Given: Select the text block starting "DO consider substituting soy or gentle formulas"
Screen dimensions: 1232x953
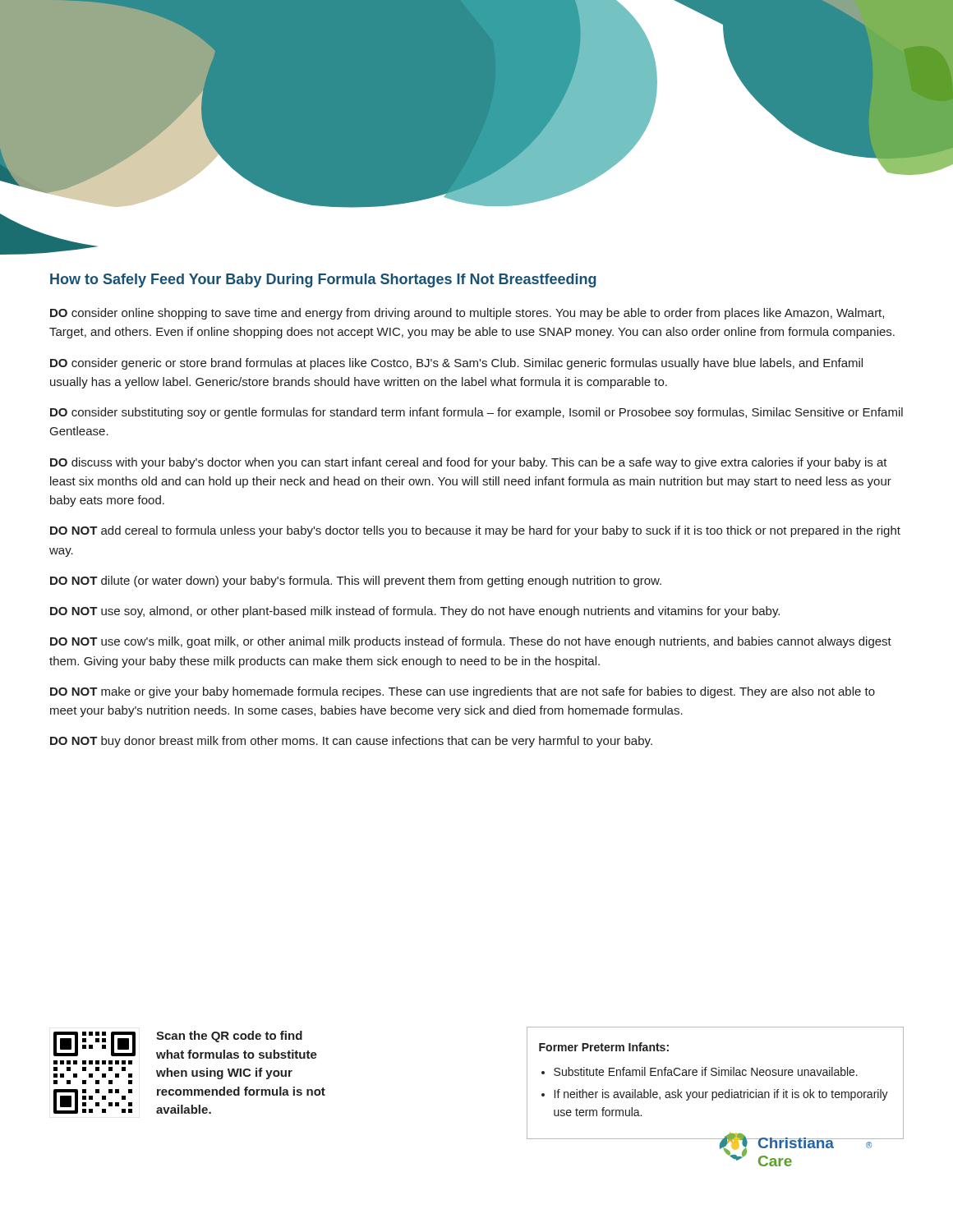Looking at the screenshot, I should (476, 421).
